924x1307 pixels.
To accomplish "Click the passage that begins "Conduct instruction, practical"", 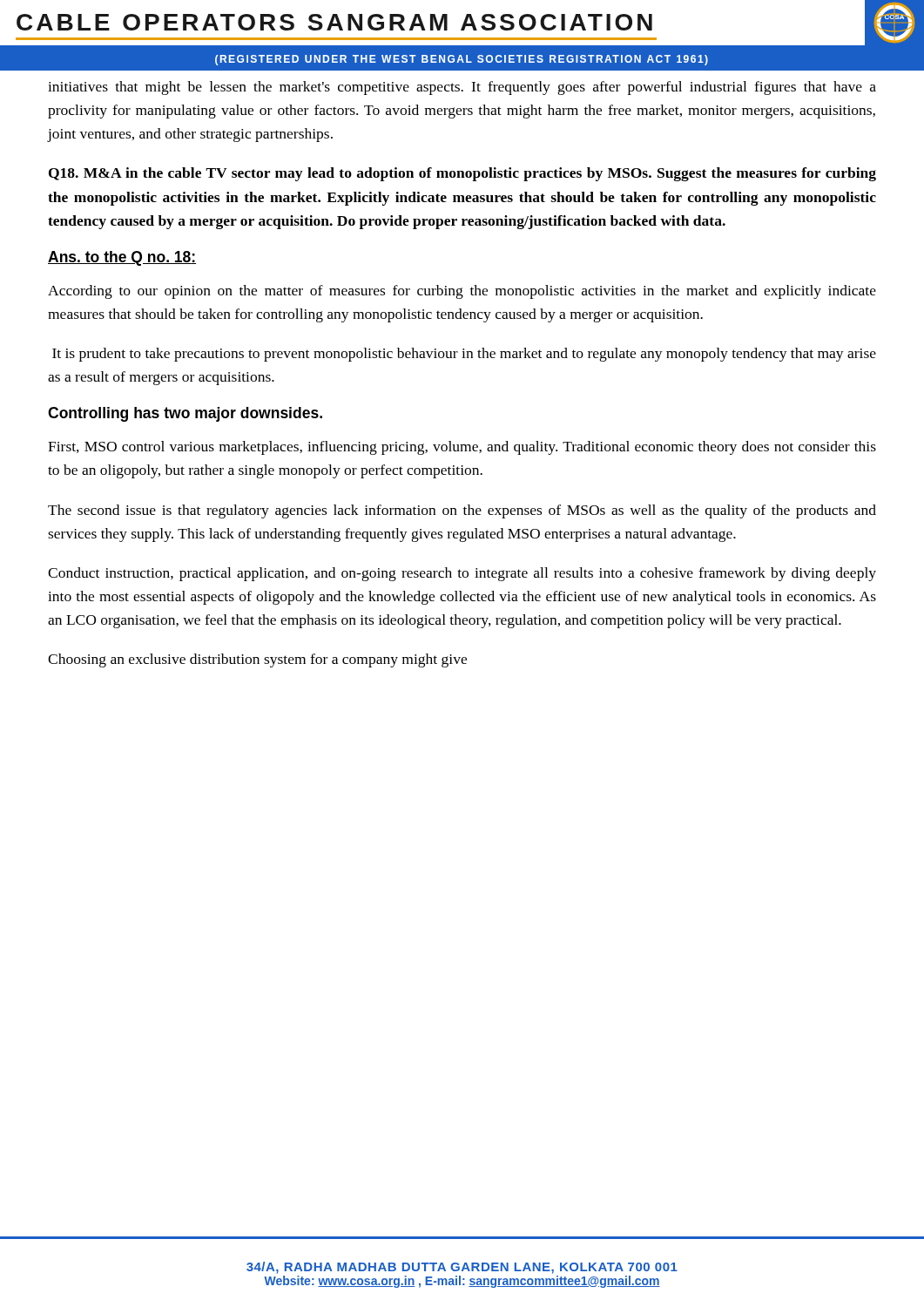I will pyautogui.click(x=462, y=596).
